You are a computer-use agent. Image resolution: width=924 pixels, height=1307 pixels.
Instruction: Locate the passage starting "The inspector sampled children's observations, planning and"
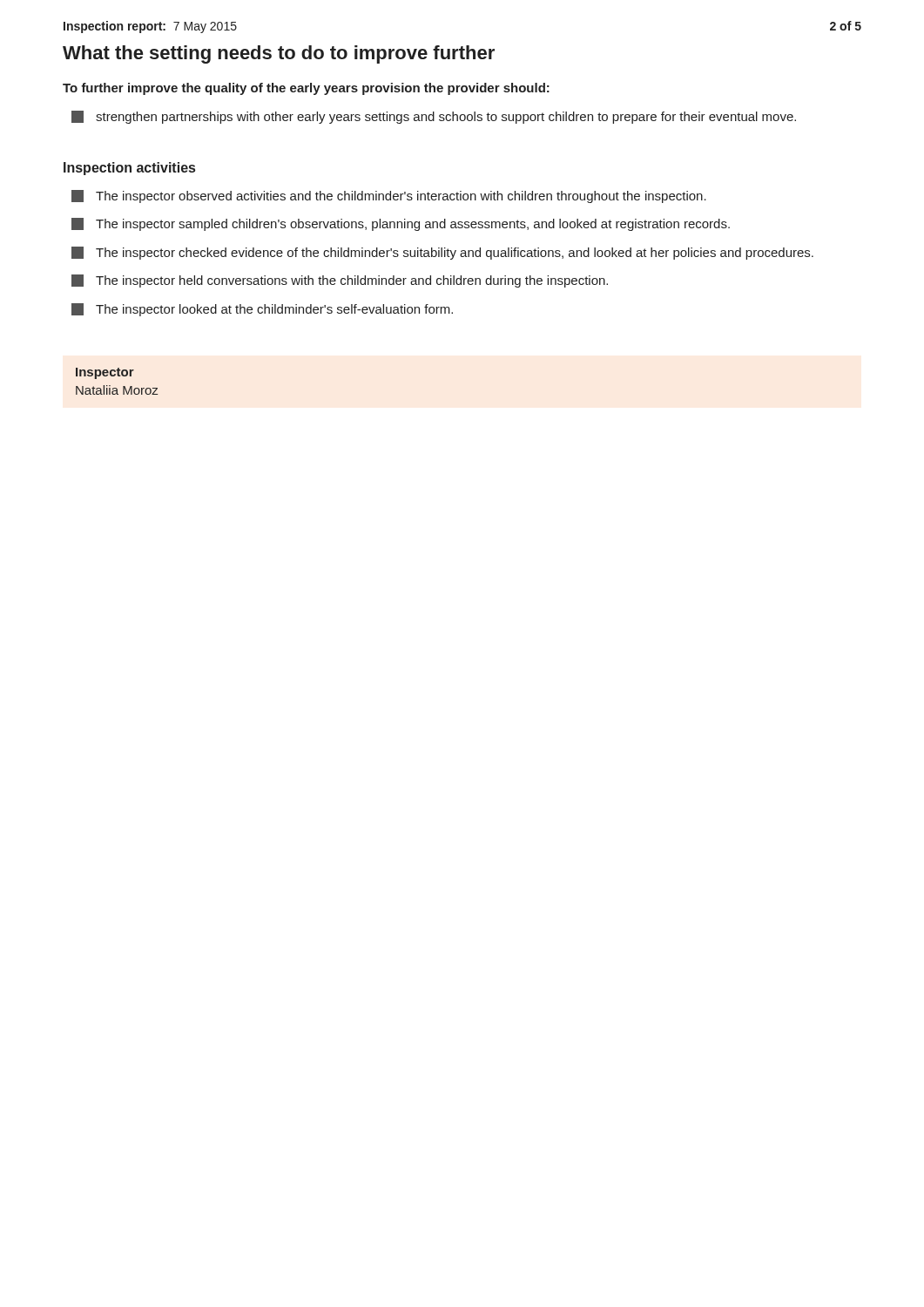(x=401, y=224)
